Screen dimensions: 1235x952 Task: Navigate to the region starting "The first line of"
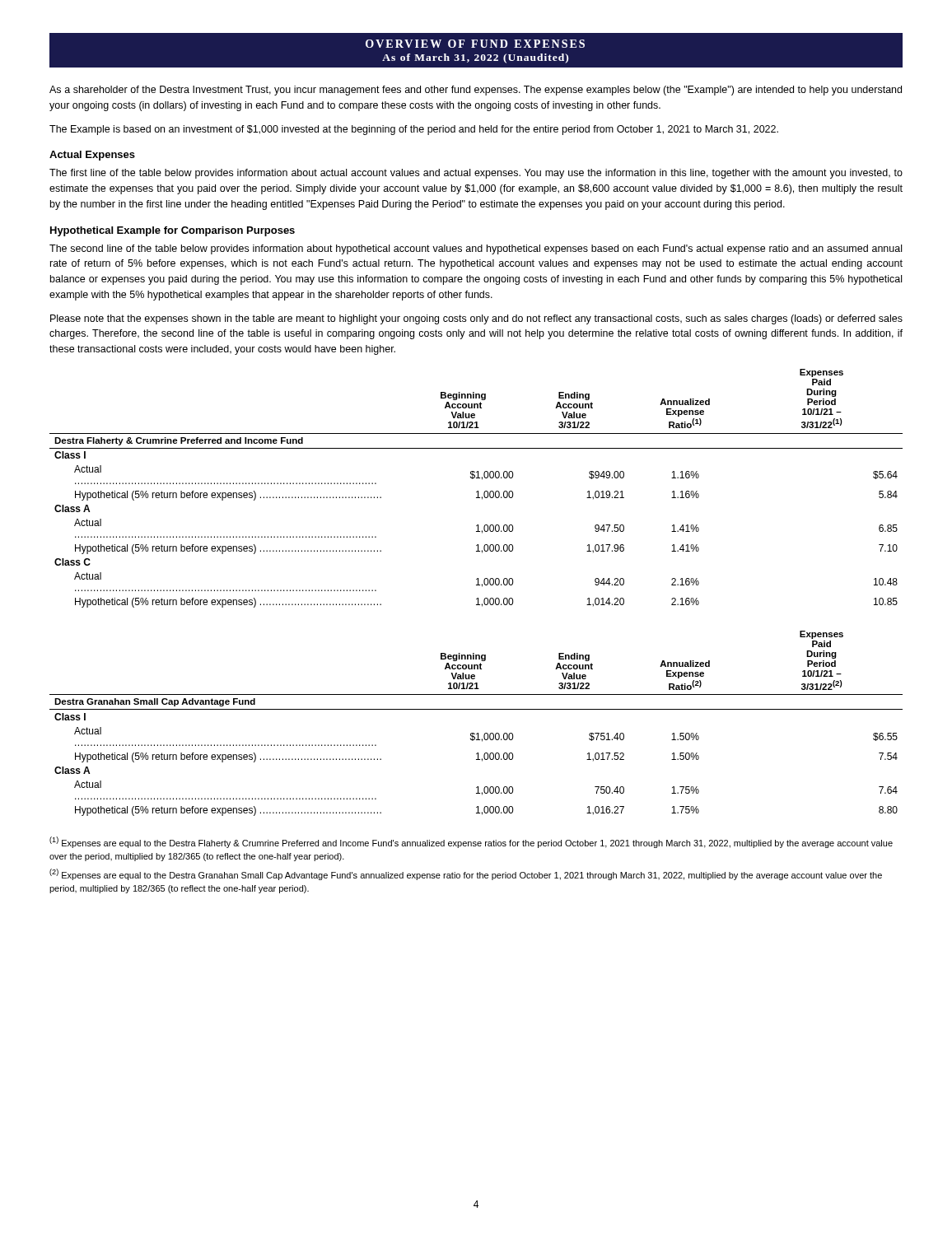click(476, 189)
